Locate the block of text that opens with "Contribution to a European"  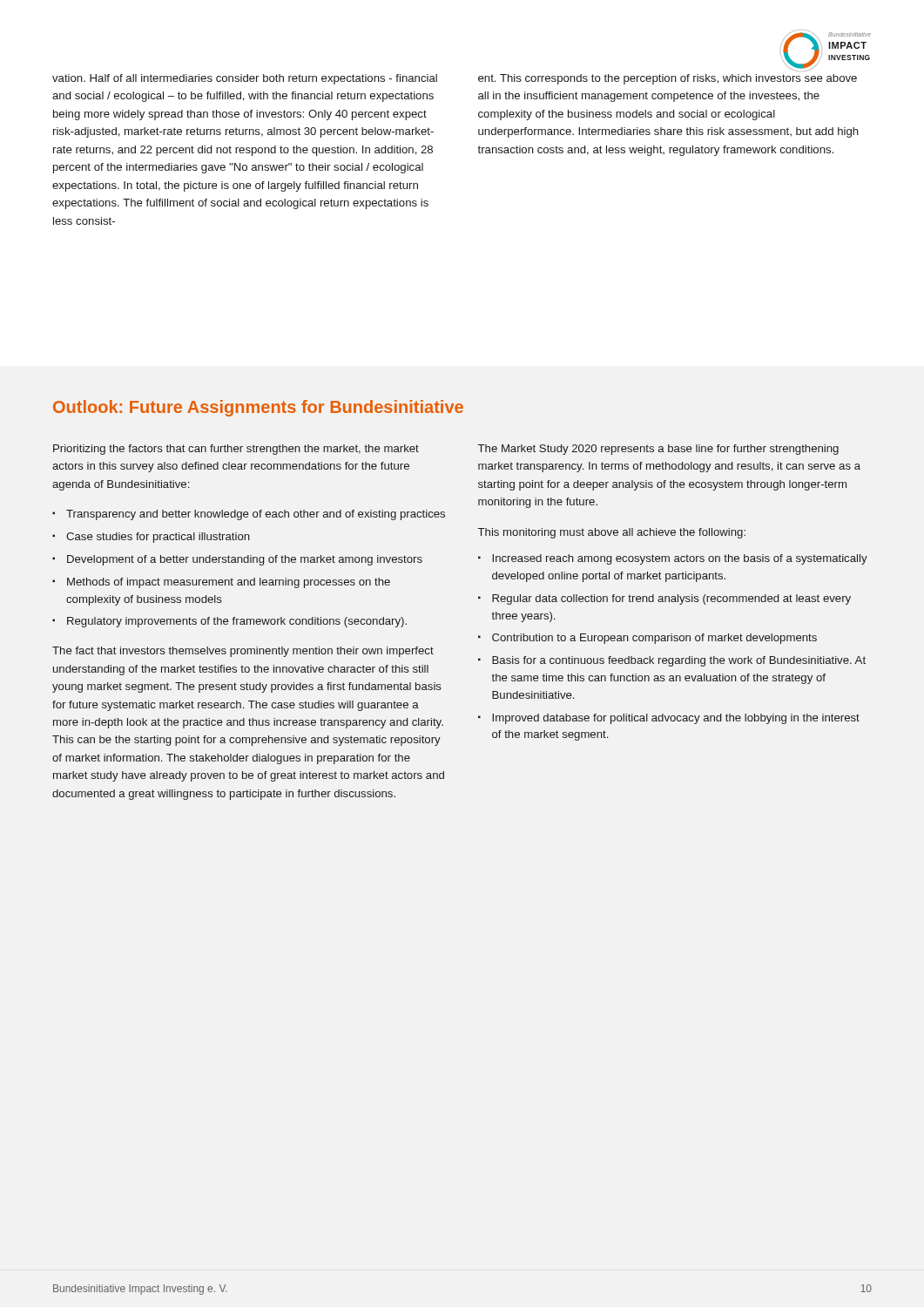(654, 638)
